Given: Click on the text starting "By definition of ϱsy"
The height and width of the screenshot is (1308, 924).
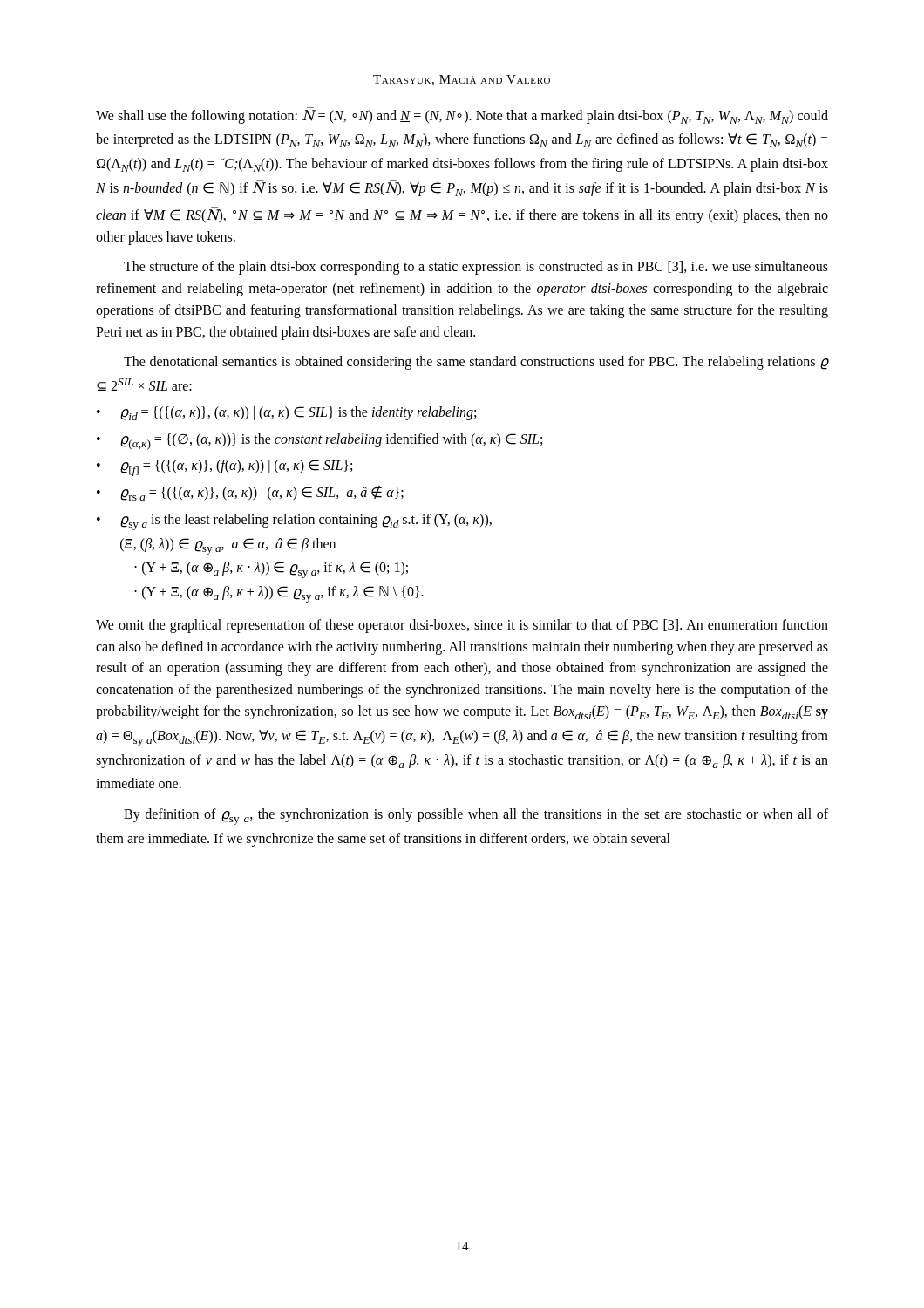Looking at the screenshot, I should pos(462,826).
